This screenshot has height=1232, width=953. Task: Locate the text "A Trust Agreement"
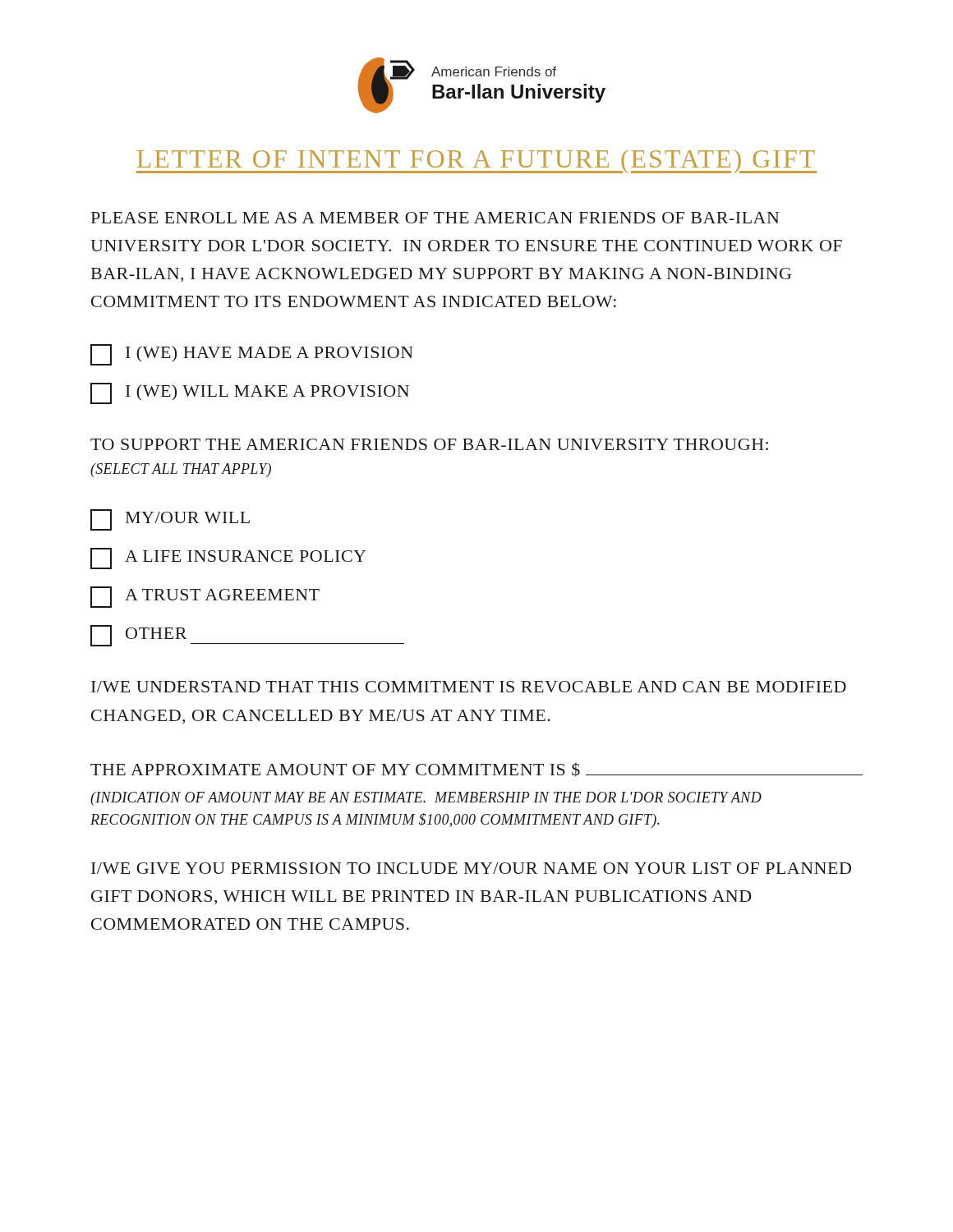pos(205,596)
